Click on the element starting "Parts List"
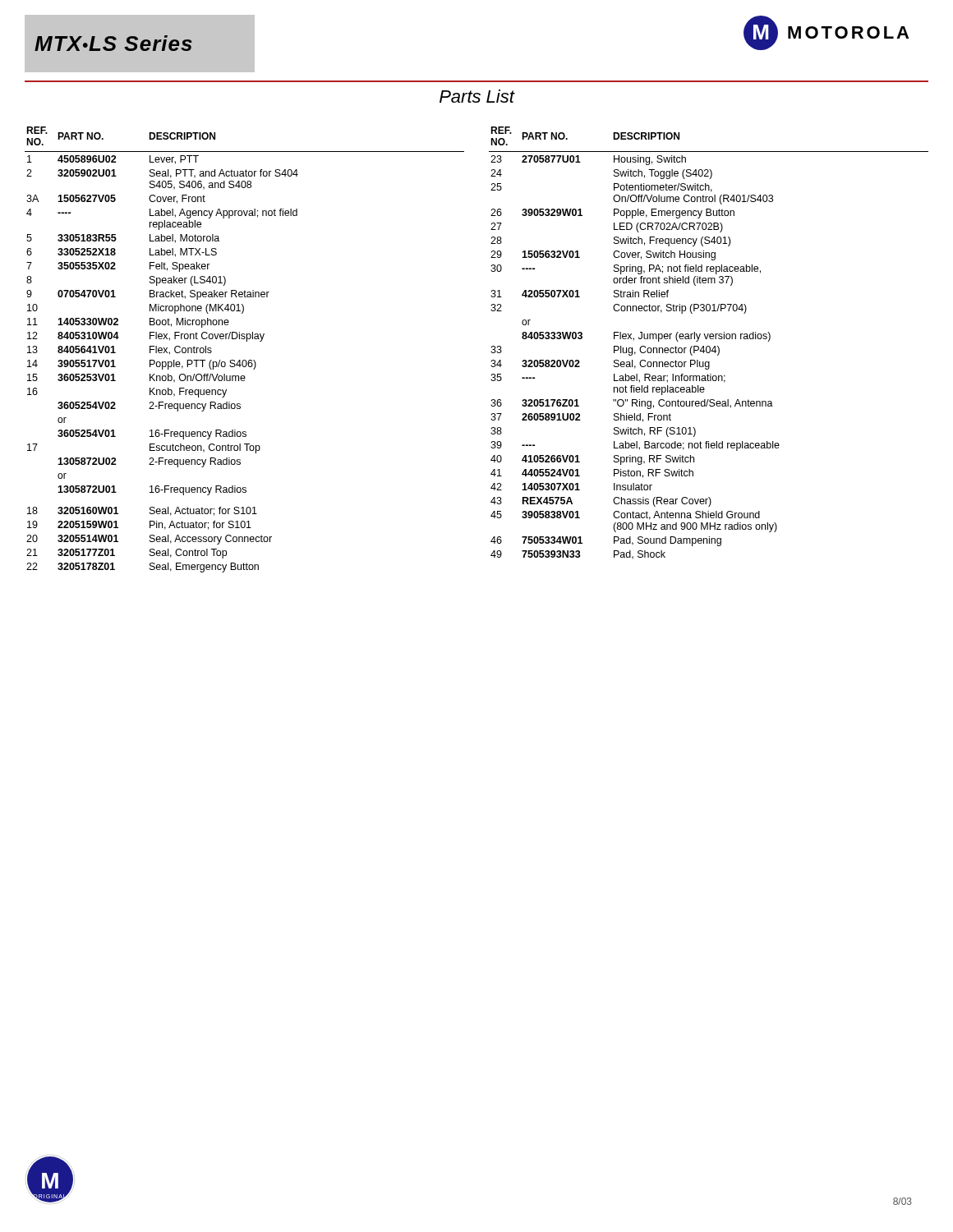 coord(476,97)
